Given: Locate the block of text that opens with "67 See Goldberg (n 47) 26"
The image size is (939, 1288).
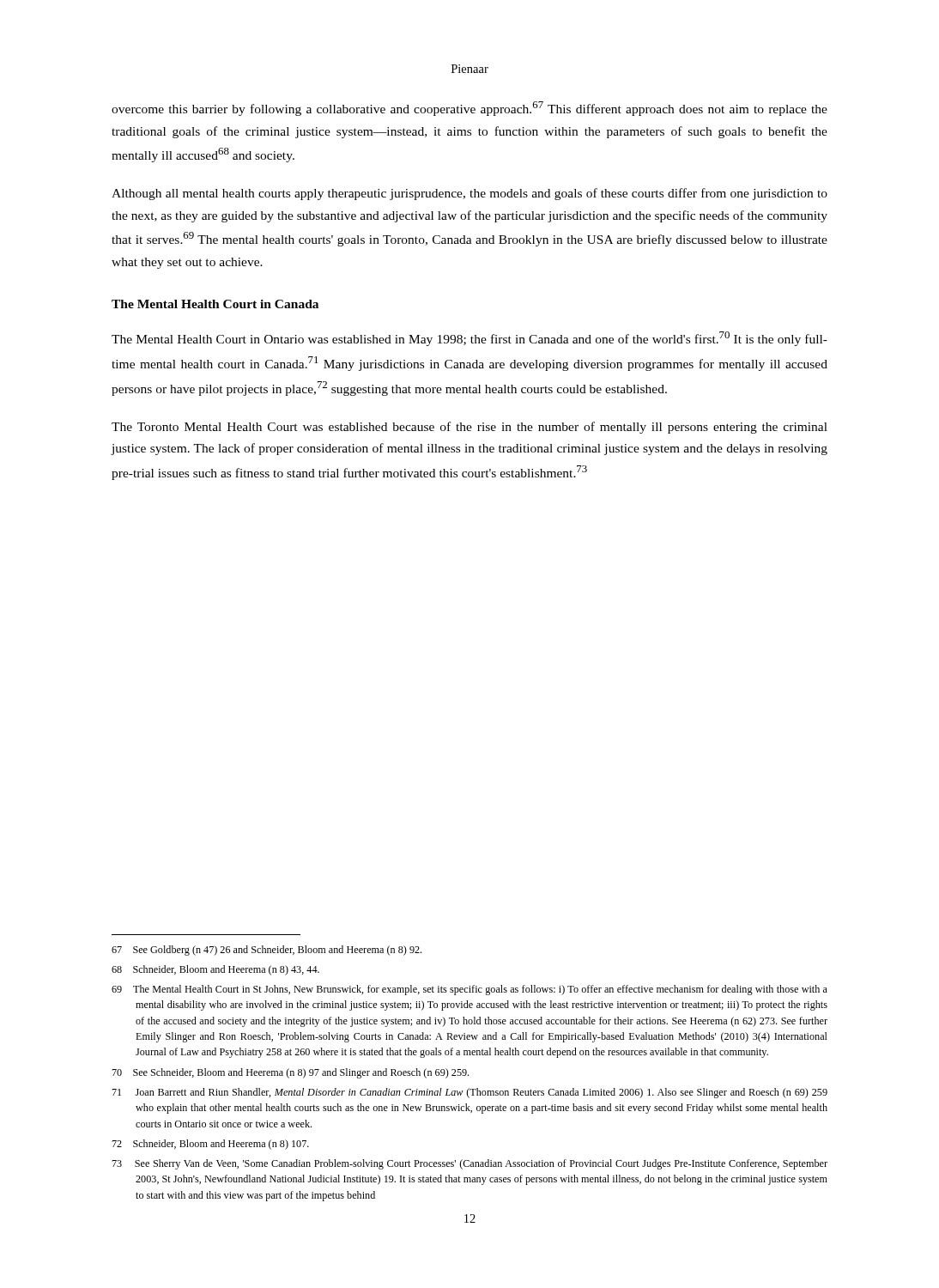Looking at the screenshot, I should [x=267, y=949].
